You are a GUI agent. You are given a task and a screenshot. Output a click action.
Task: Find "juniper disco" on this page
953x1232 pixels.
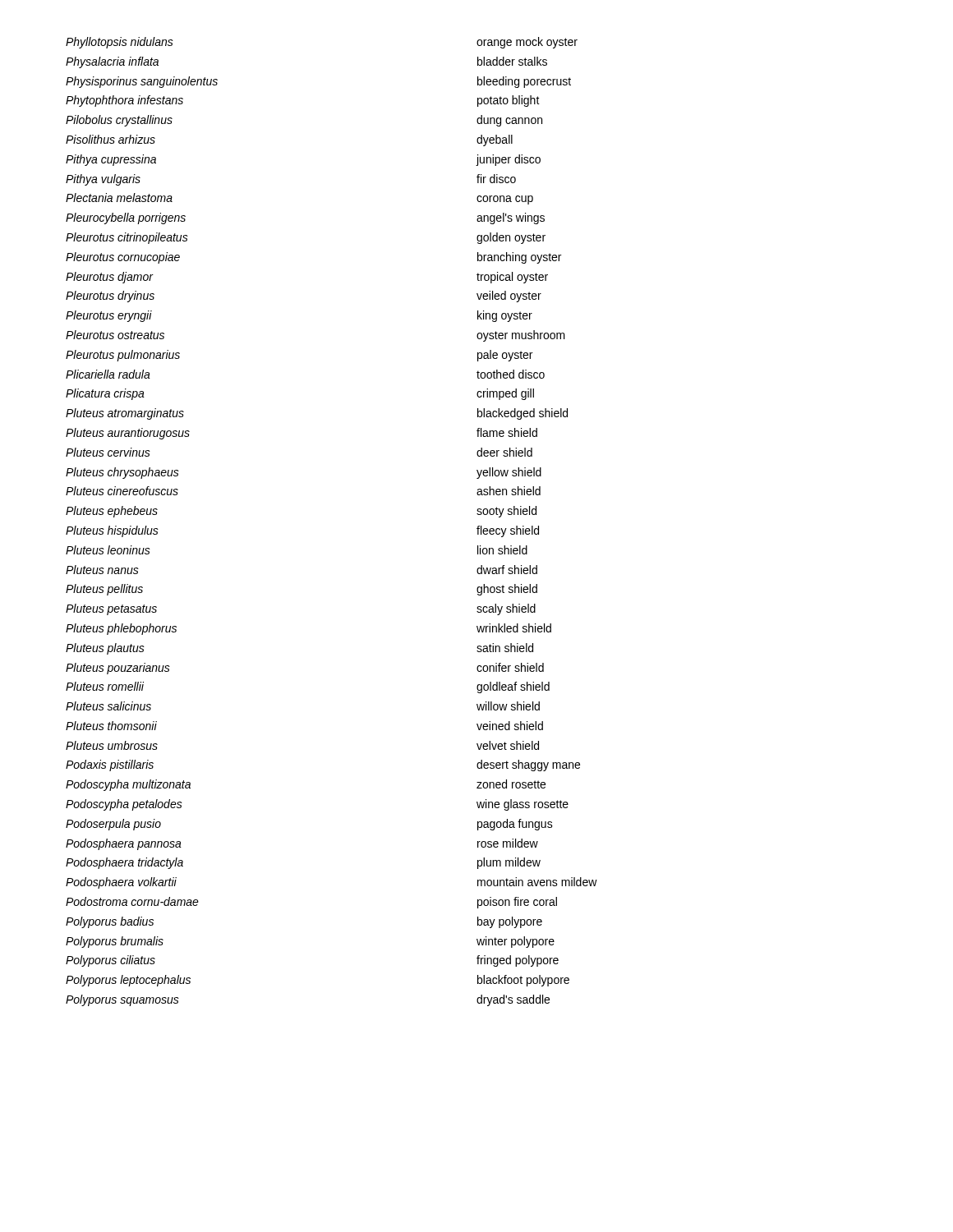(509, 159)
